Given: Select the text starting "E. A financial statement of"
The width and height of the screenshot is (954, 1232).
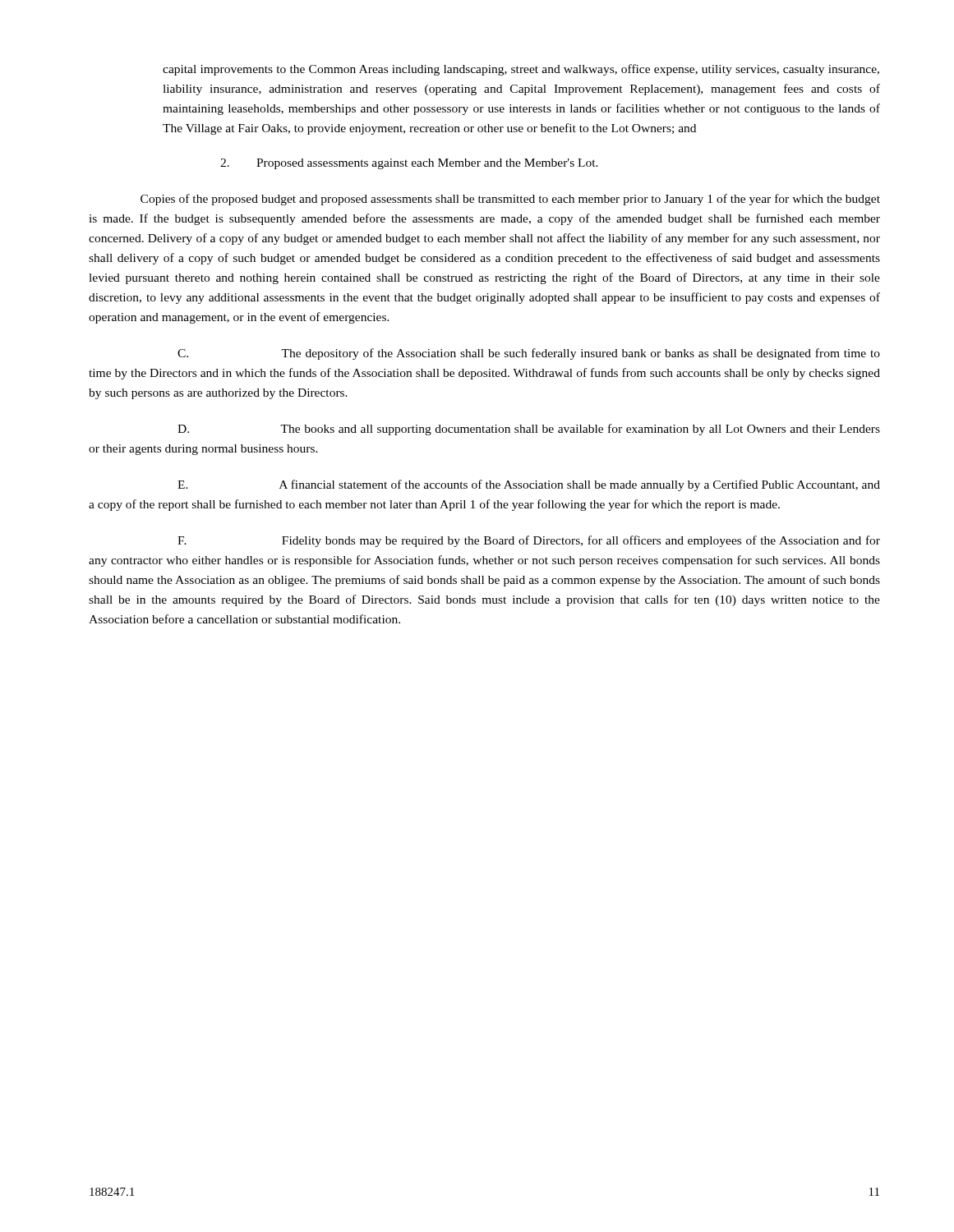Looking at the screenshot, I should click(484, 493).
